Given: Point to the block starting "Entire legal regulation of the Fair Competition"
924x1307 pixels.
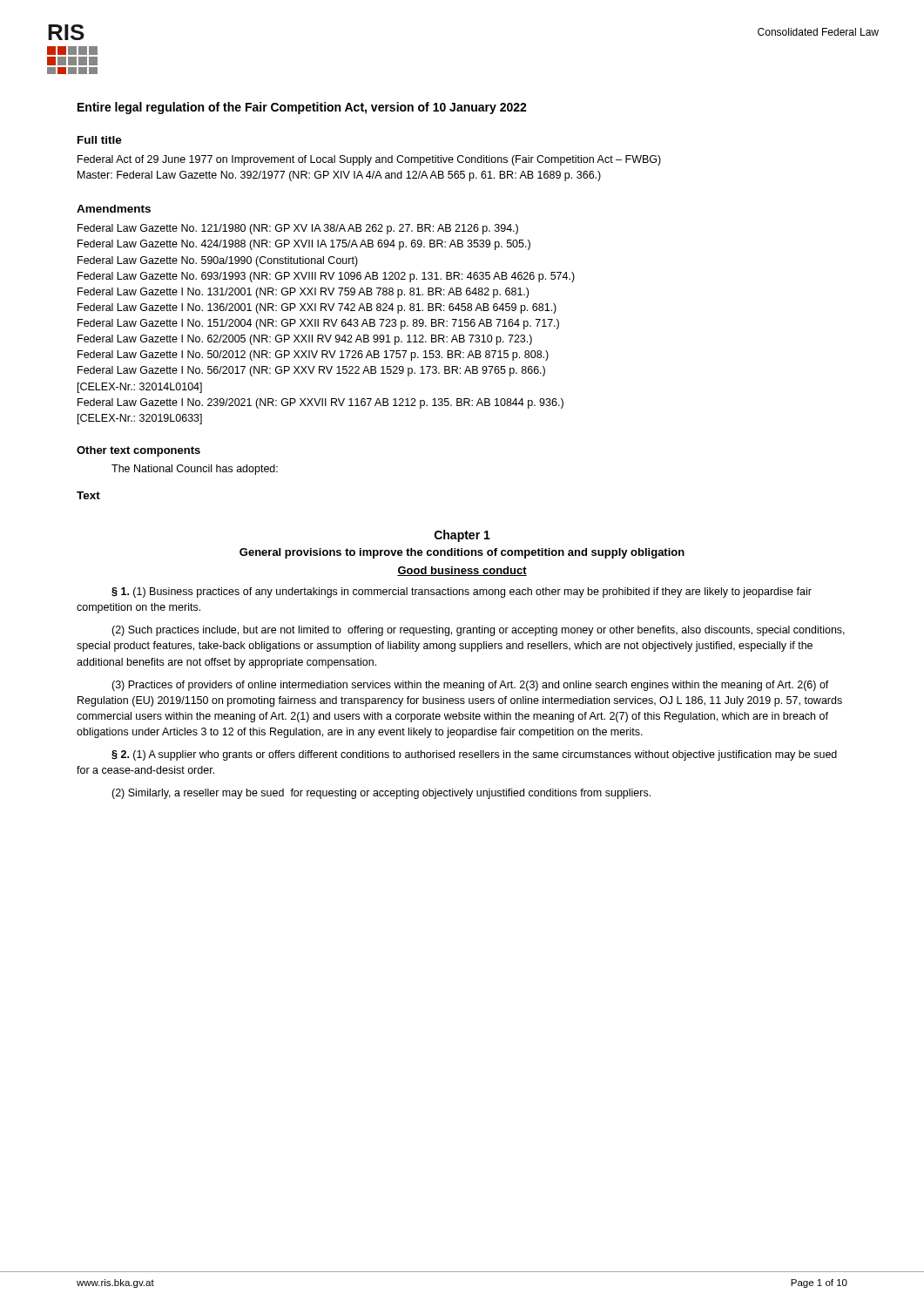Looking at the screenshot, I should 302,107.
